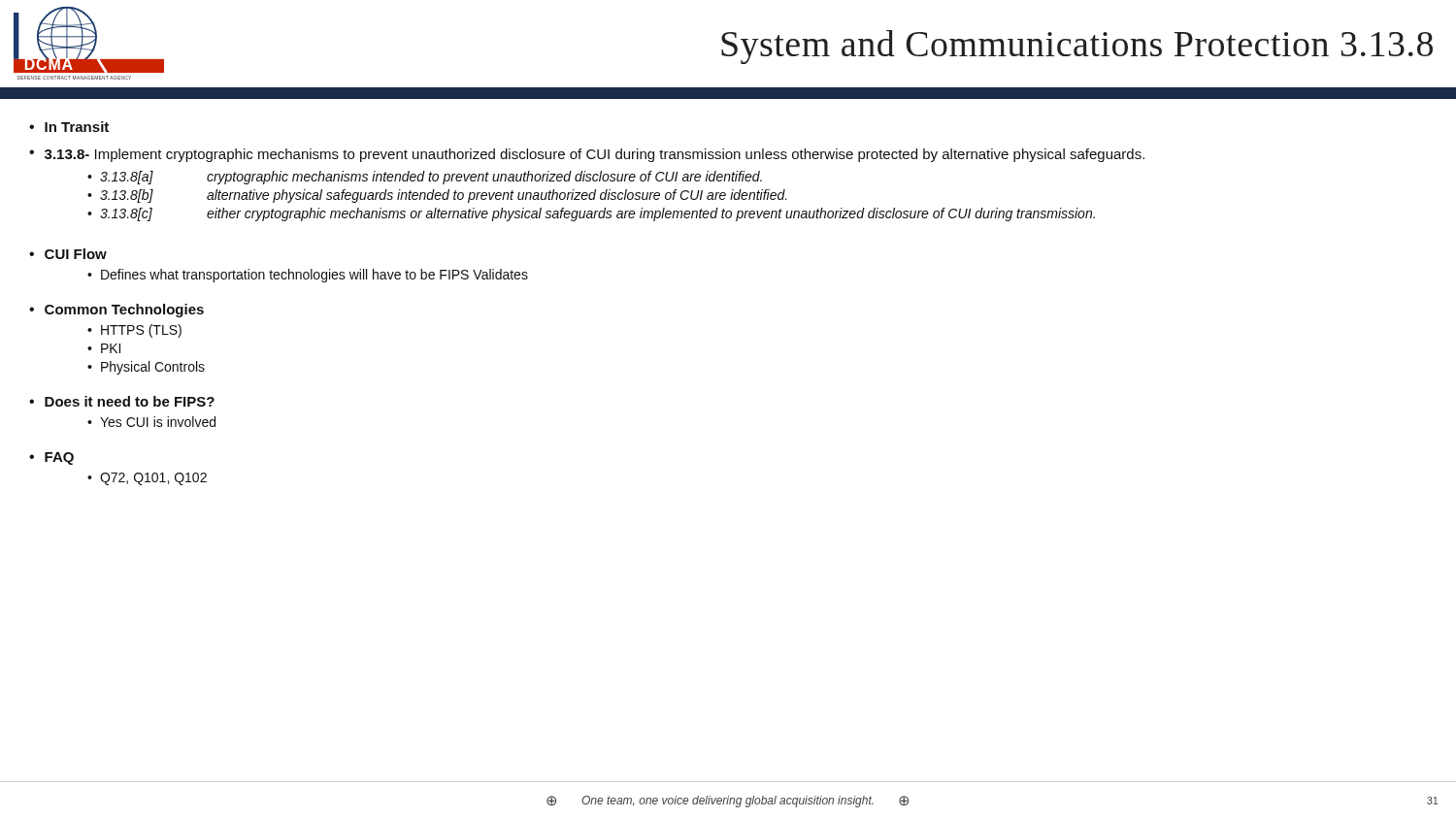1456x819 pixels.
Task: Navigate to the region starting "• In Transit"
Action: (x=69, y=127)
